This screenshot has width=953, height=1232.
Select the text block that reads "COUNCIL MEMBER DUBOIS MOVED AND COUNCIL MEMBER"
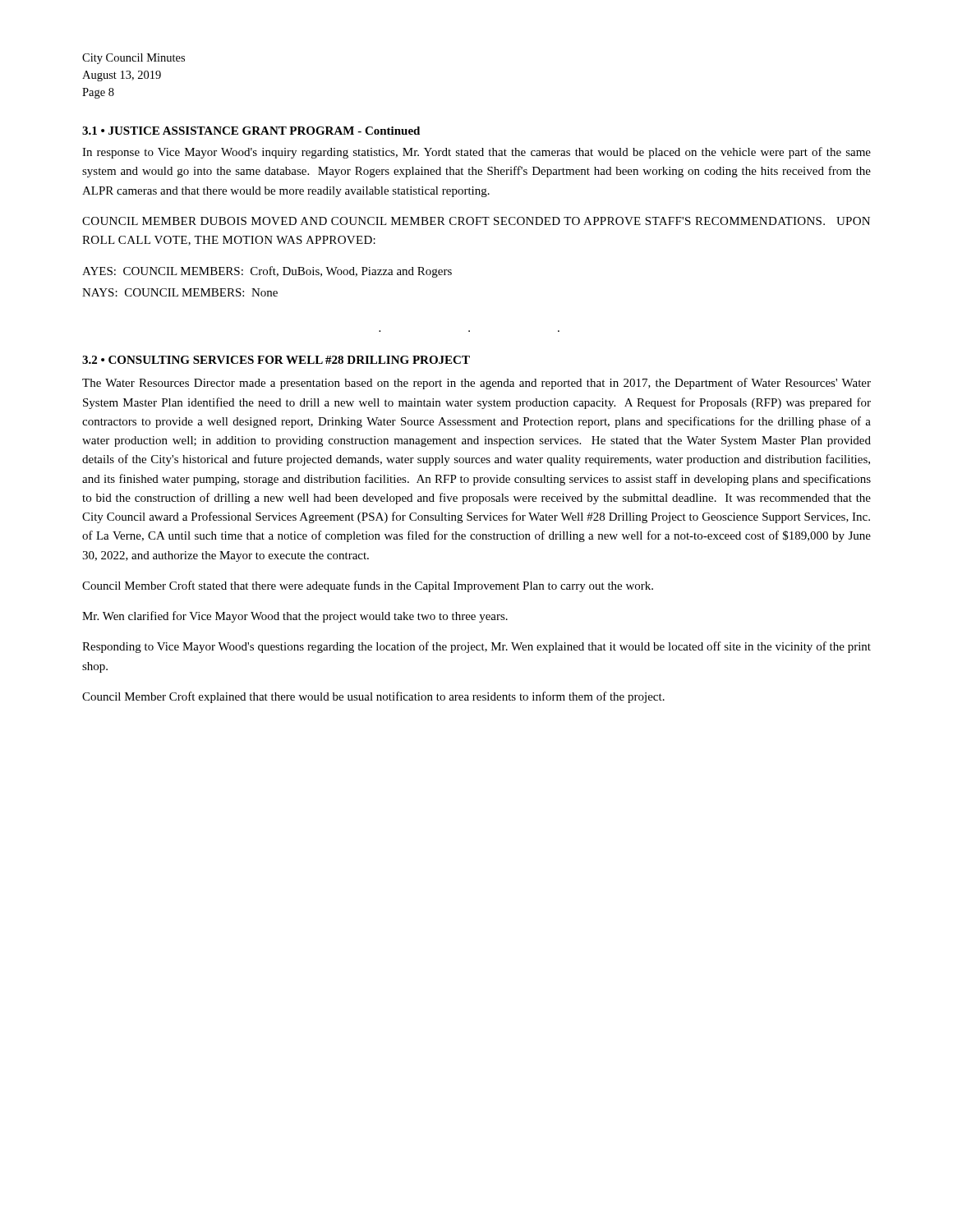476,230
